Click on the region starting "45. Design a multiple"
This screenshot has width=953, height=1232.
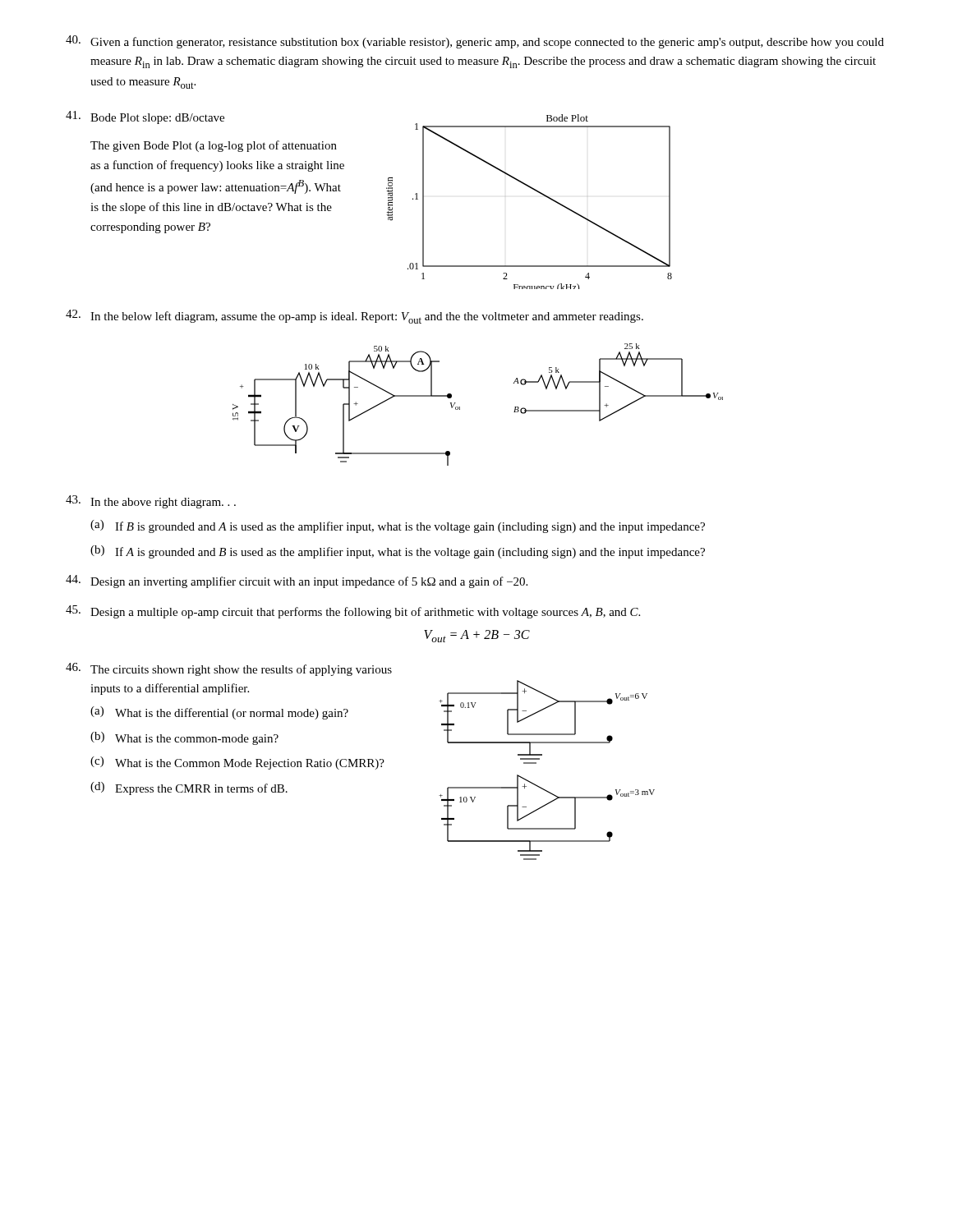click(353, 612)
